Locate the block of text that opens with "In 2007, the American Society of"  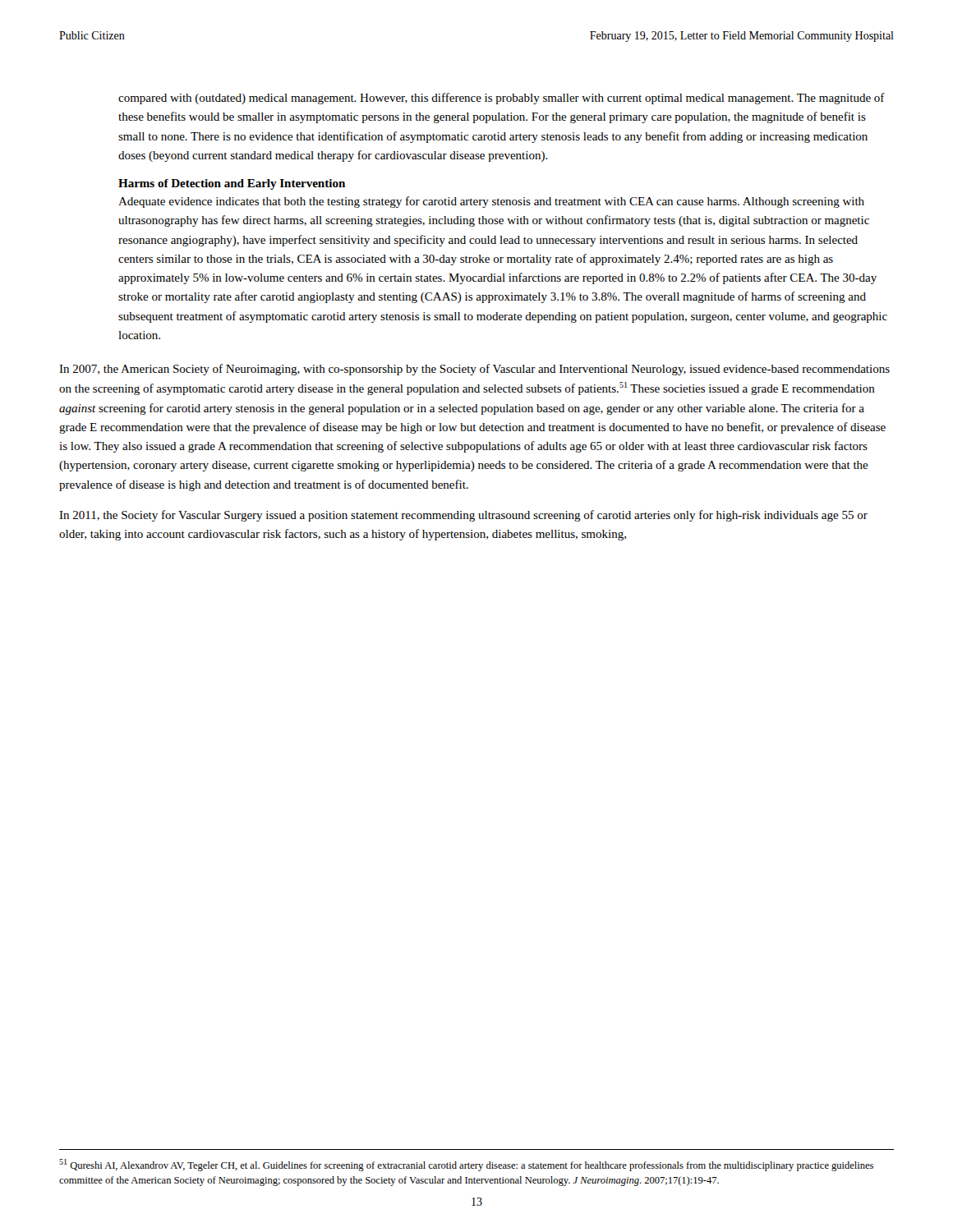coord(476,427)
